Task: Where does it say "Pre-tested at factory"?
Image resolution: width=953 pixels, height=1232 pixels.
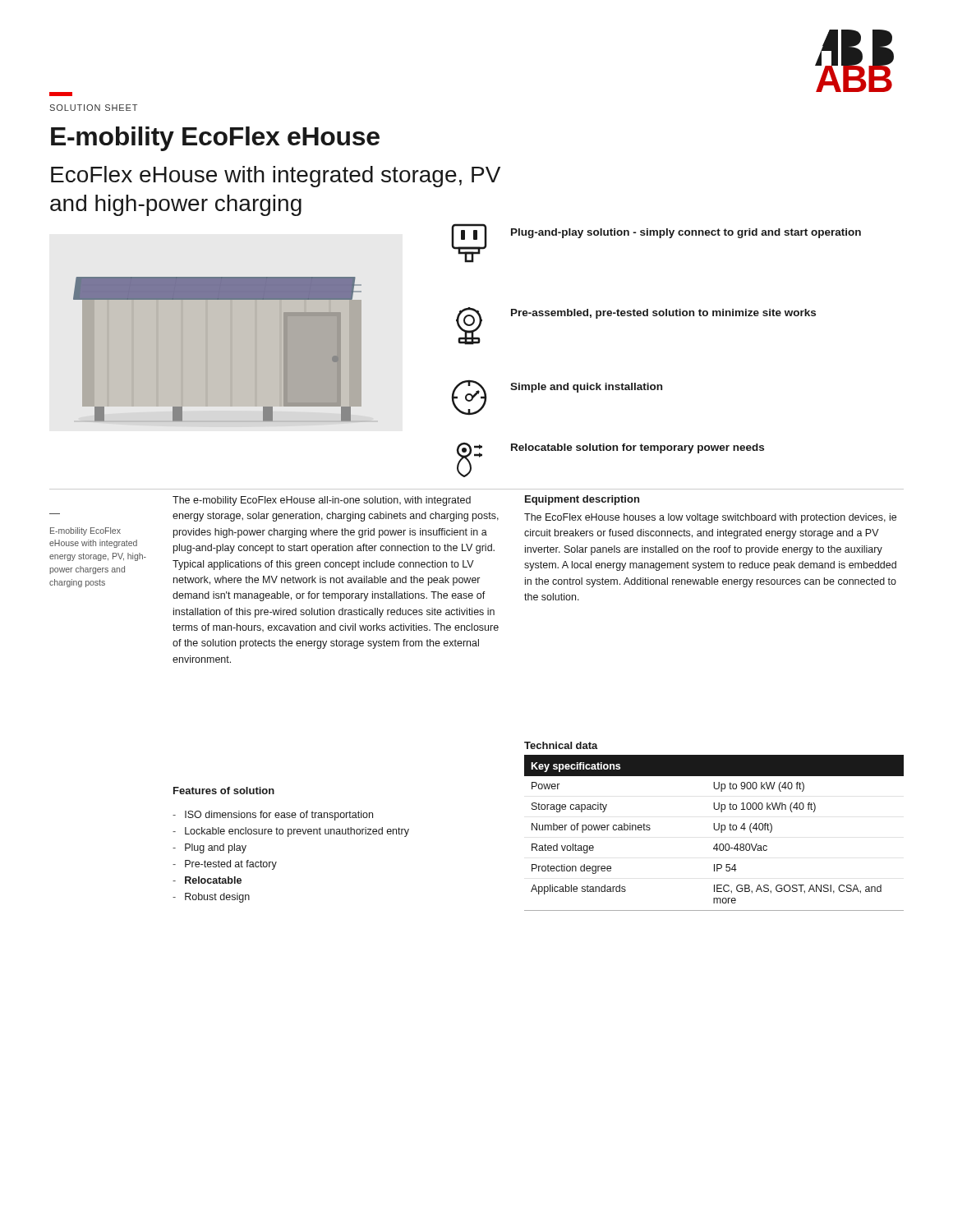Action: tap(225, 864)
